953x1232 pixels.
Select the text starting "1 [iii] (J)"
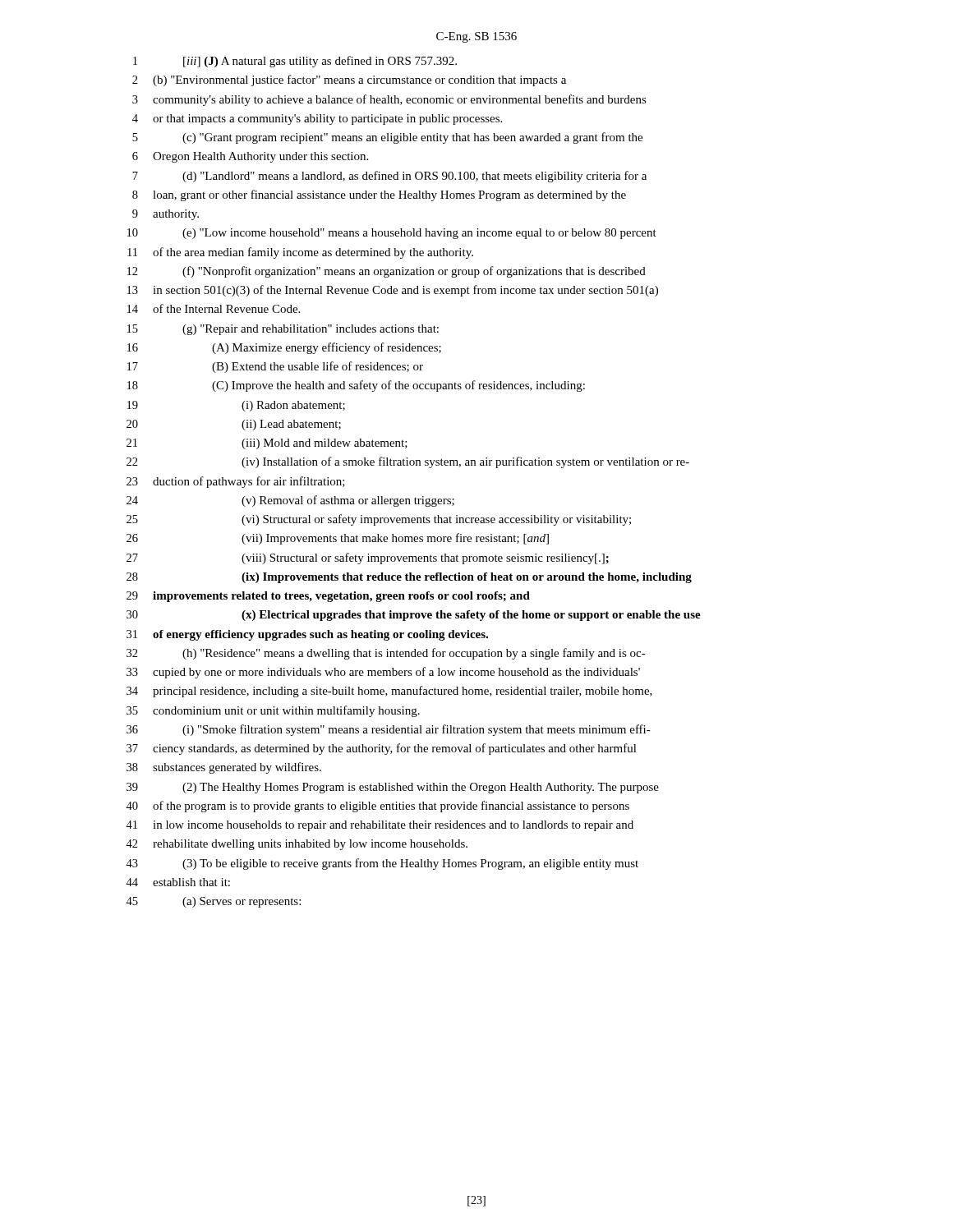(x=295, y=62)
